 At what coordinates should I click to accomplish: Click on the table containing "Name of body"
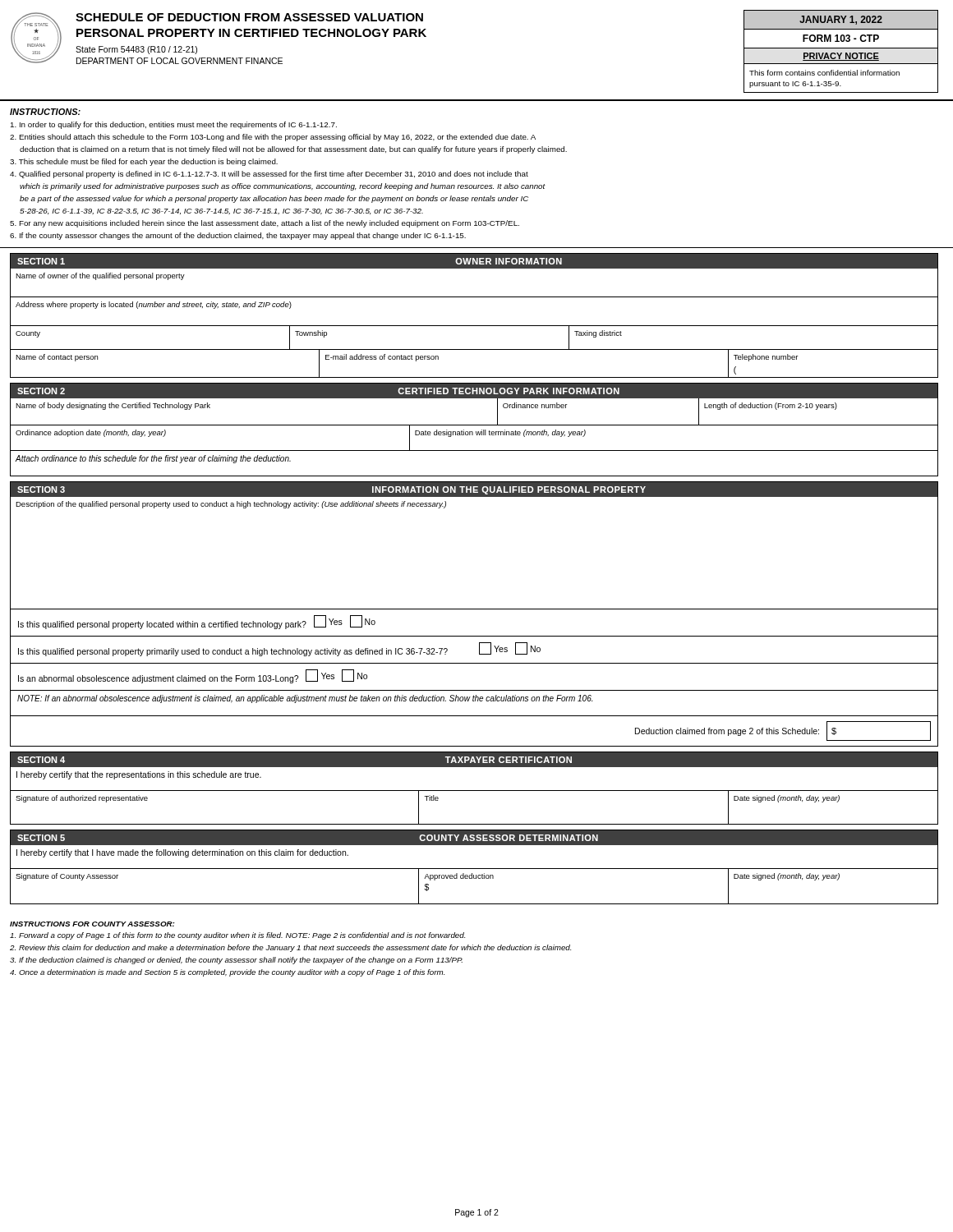coord(474,437)
